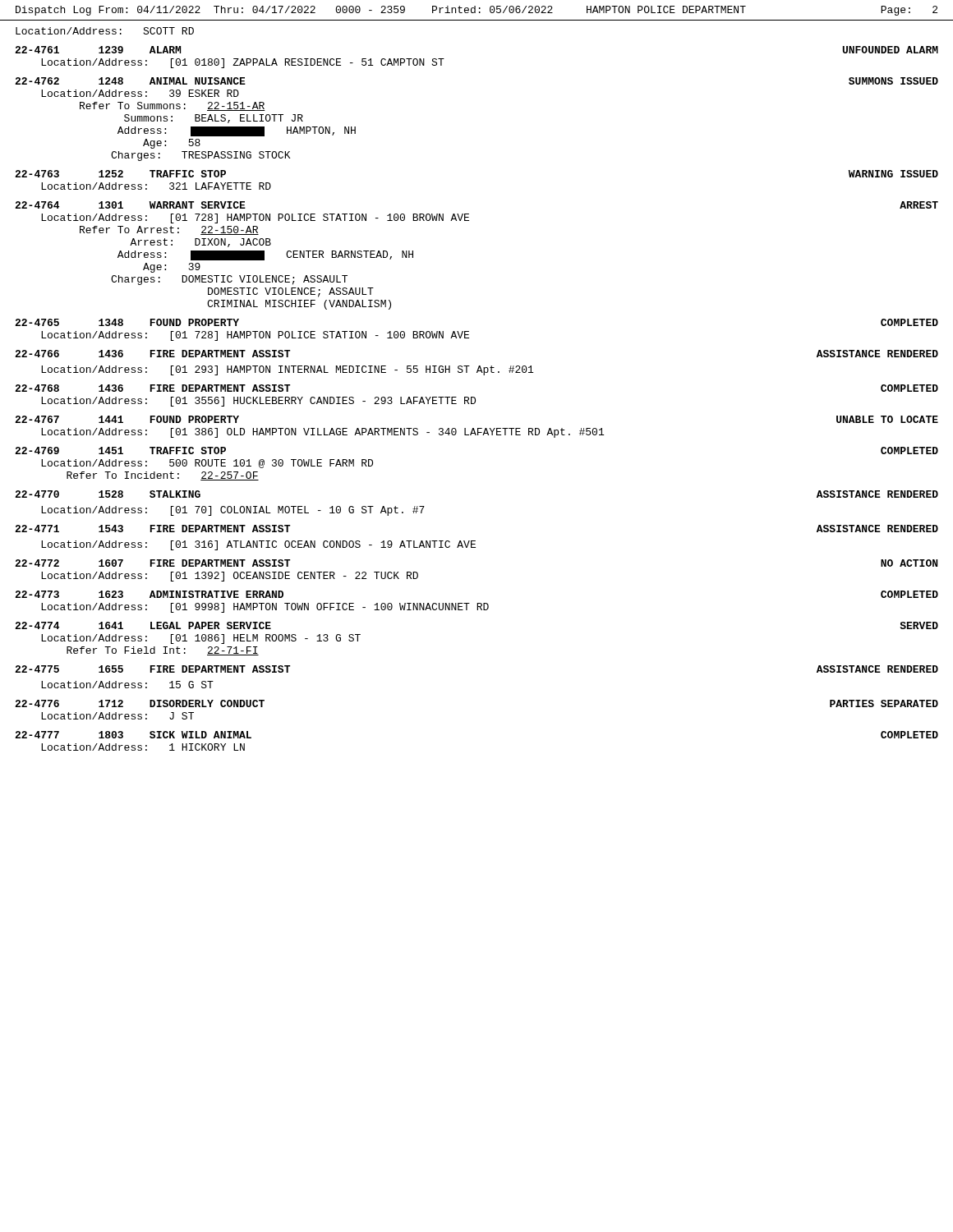Find the block on this page that starts "22-4773 1623 ADMINISTRATIVE ERRANDCOMPLETED Location/Address: [01 9998] HAMPTON"
953x1232 pixels.
pos(476,601)
